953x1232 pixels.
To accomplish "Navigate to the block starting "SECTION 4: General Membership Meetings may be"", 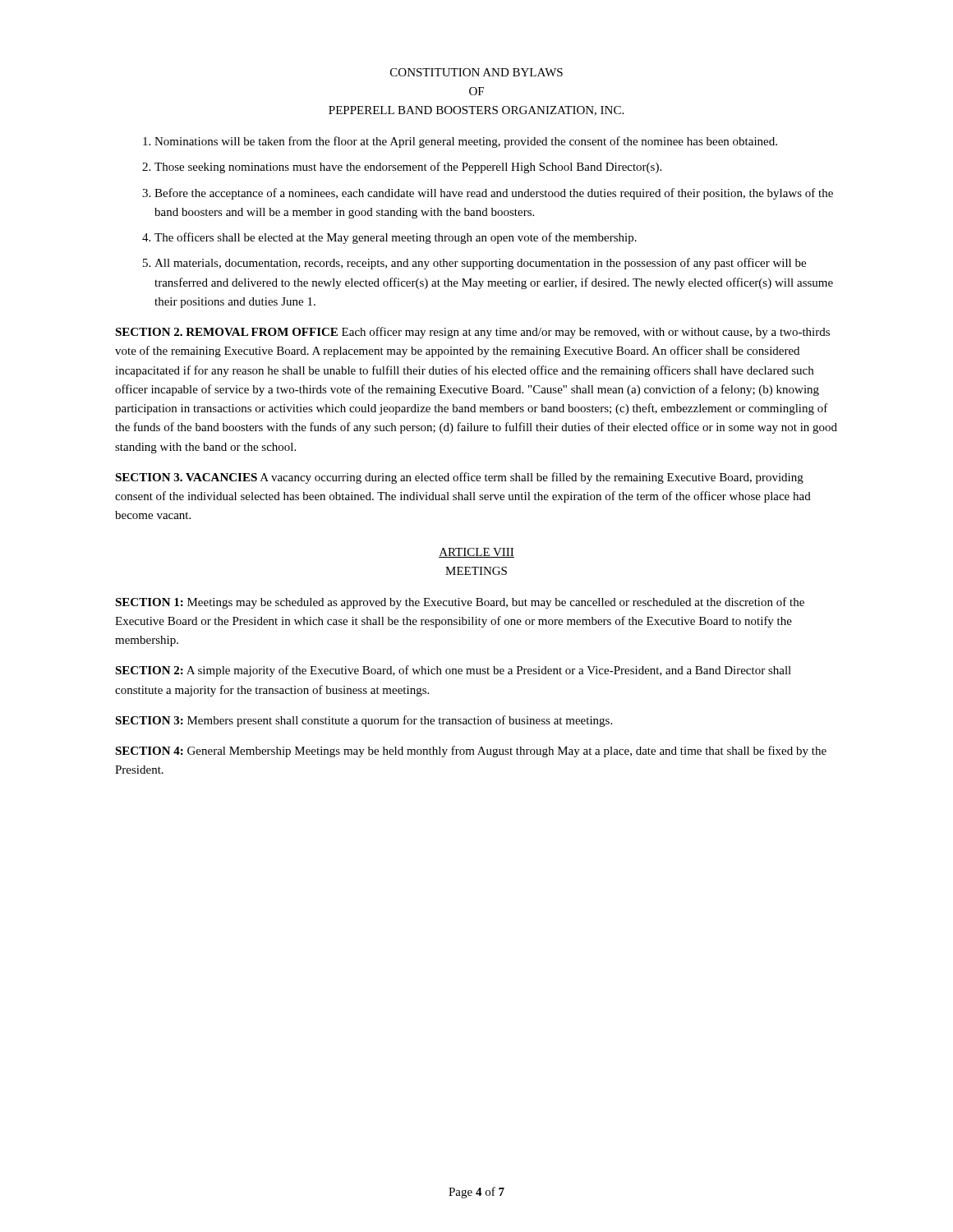I will pyautogui.click(x=471, y=760).
